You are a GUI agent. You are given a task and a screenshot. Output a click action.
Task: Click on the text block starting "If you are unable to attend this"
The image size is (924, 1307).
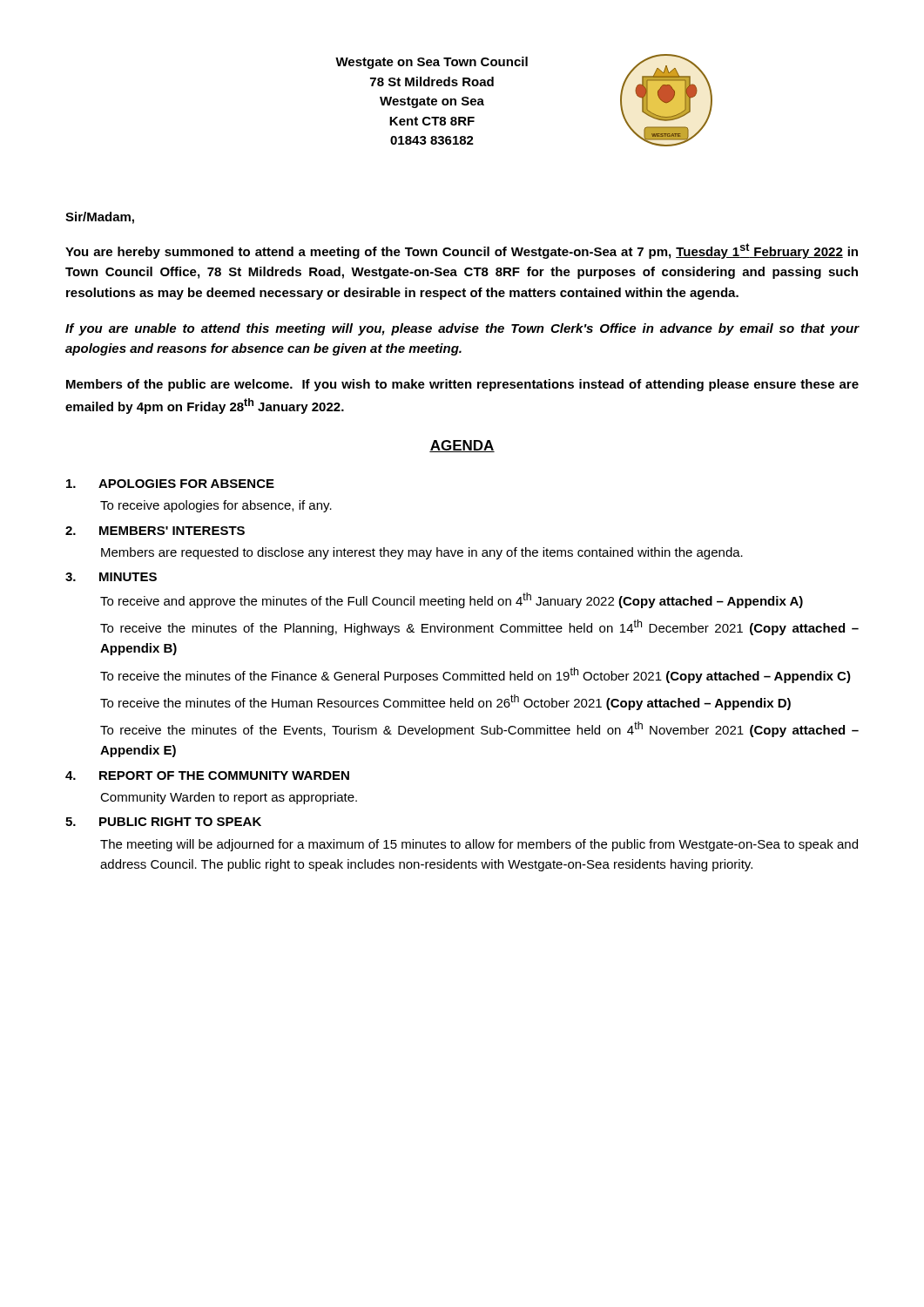[462, 338]
